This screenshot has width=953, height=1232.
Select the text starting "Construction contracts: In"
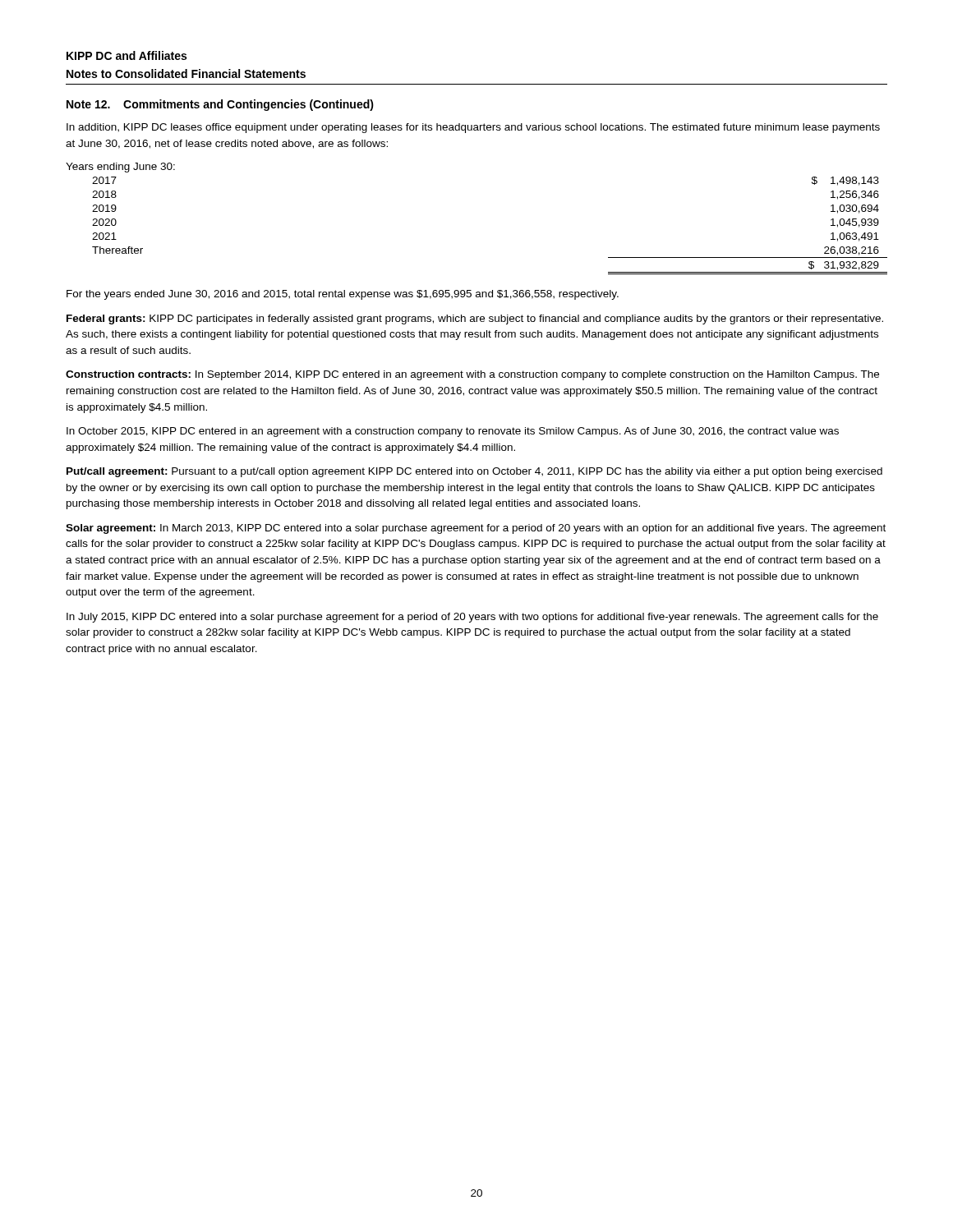coord(473,390)
